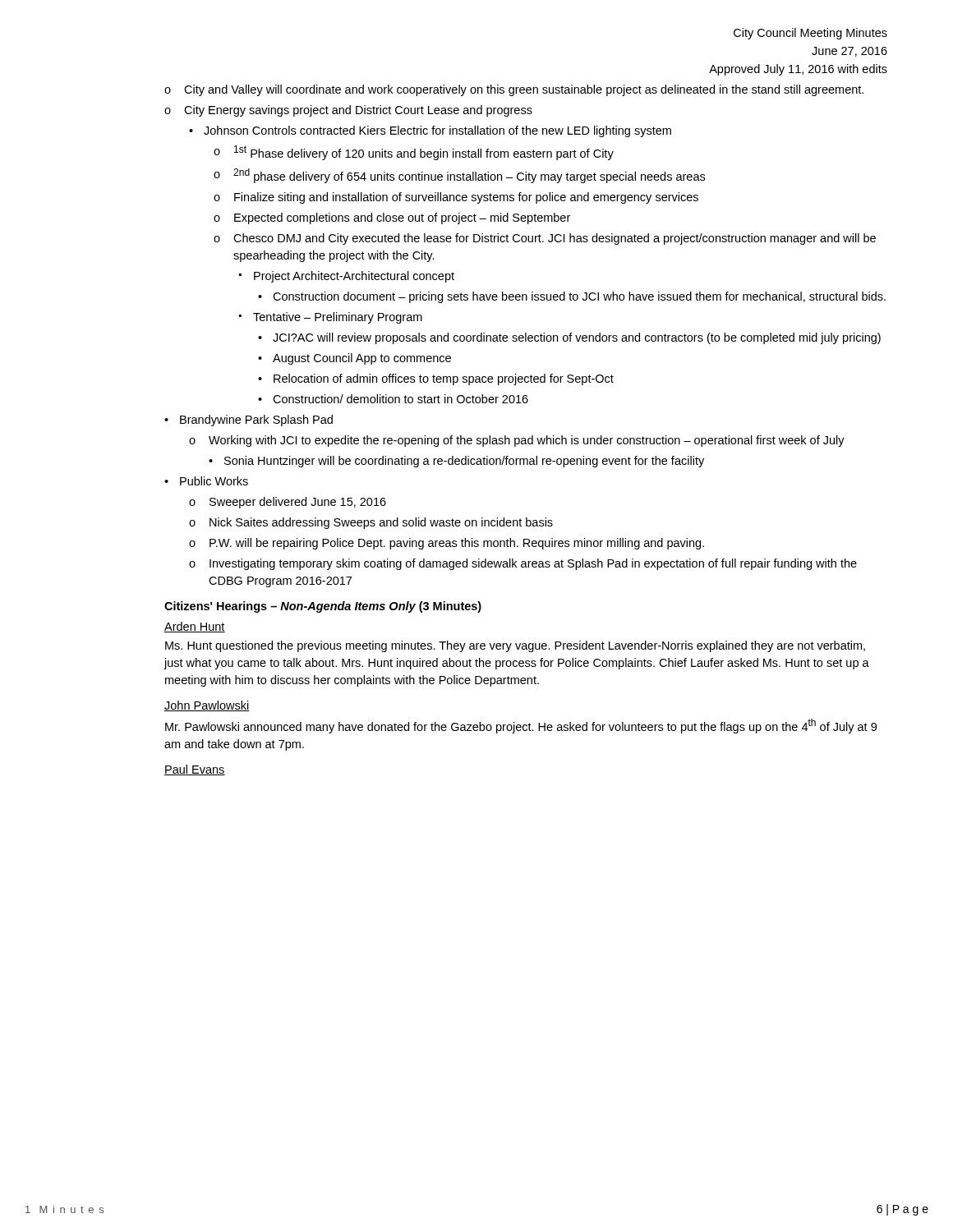Screen dimensions: 1232x953
Task: Locate the text block containing "Ms. Hunt questioned"
Action: (517, 663)
